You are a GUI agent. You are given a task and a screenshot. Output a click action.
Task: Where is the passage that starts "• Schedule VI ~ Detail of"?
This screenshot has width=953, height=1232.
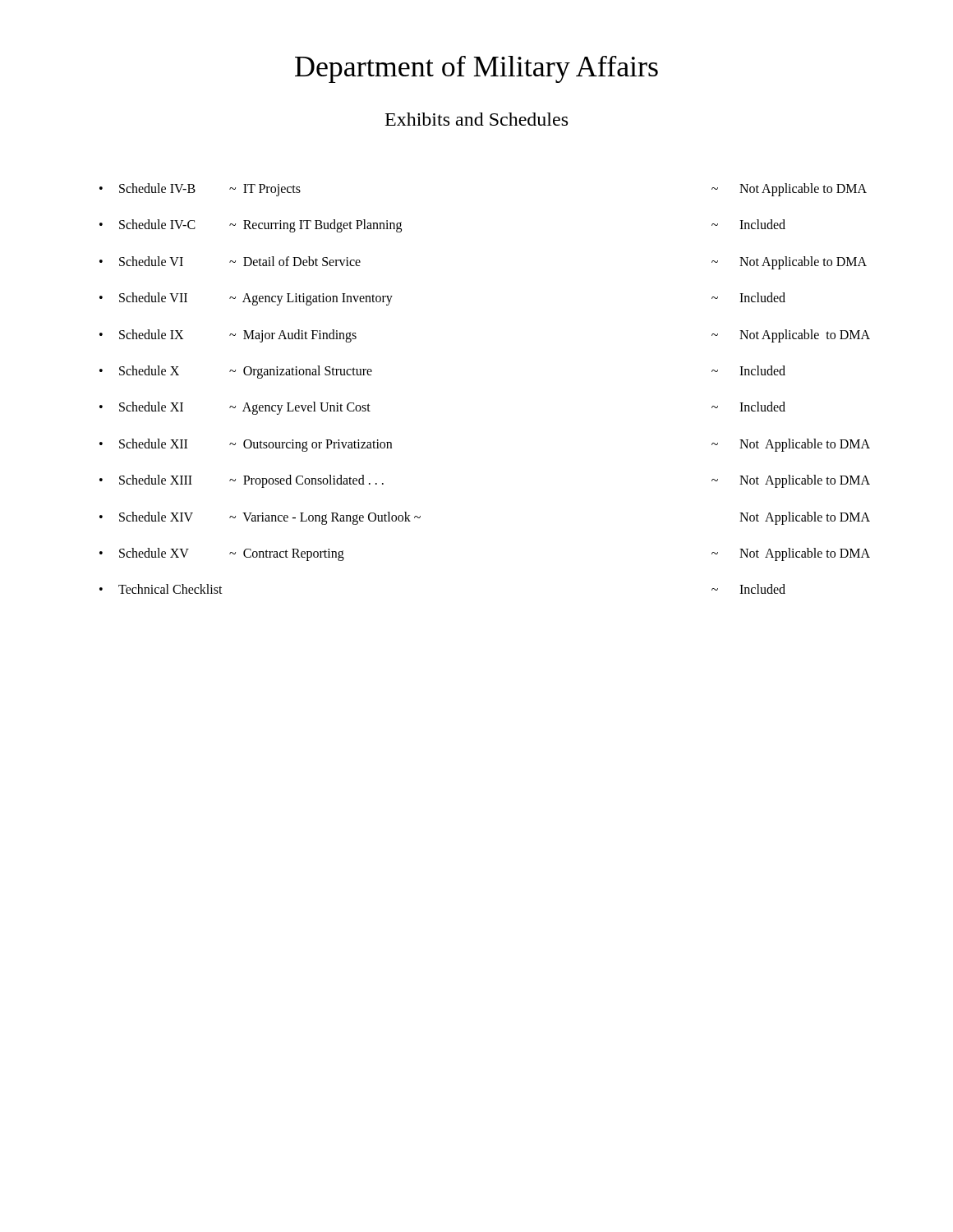coord(143,262)
